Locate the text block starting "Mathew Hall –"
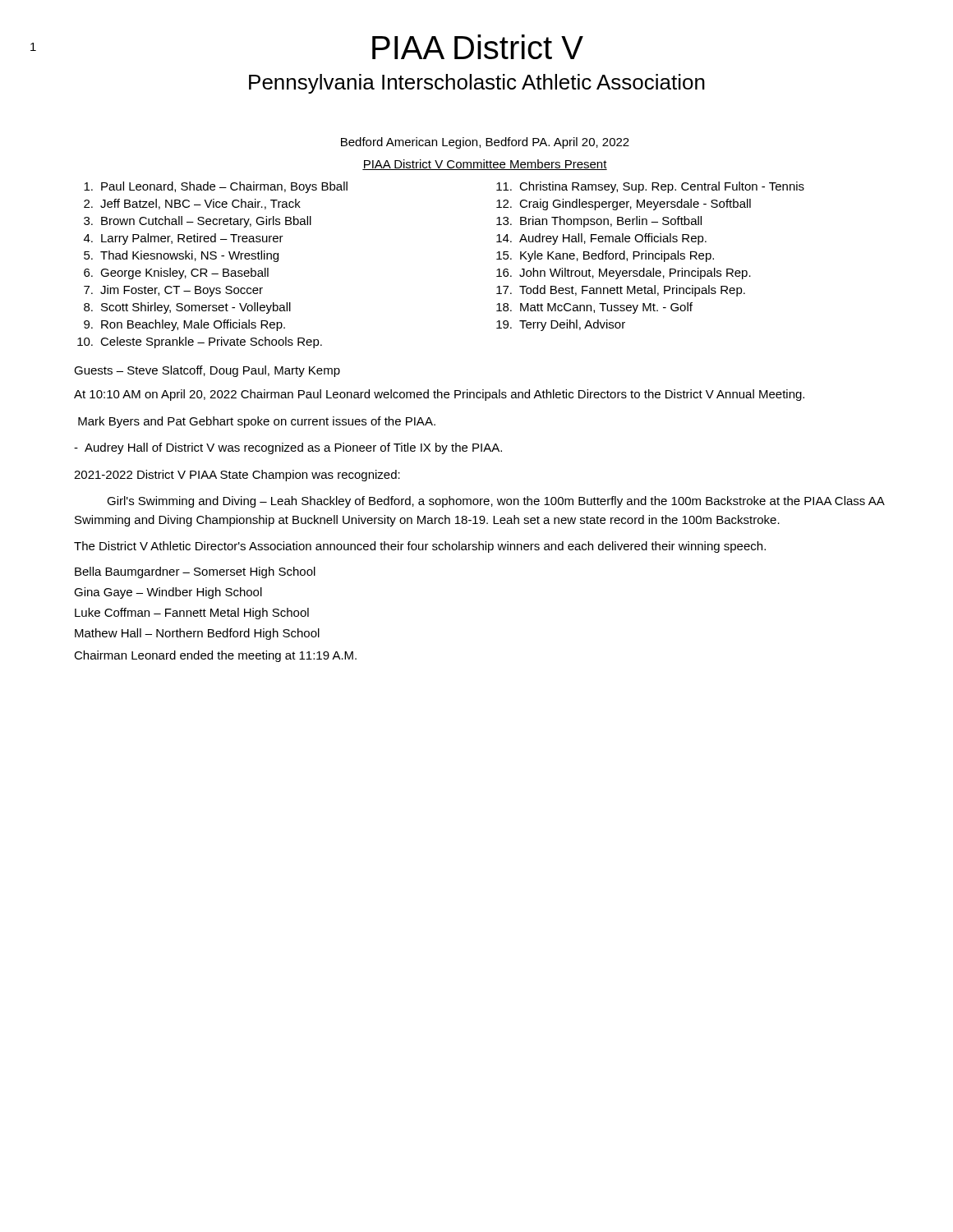The height and width of the screenshot is (1232, 953). point(197,632)
